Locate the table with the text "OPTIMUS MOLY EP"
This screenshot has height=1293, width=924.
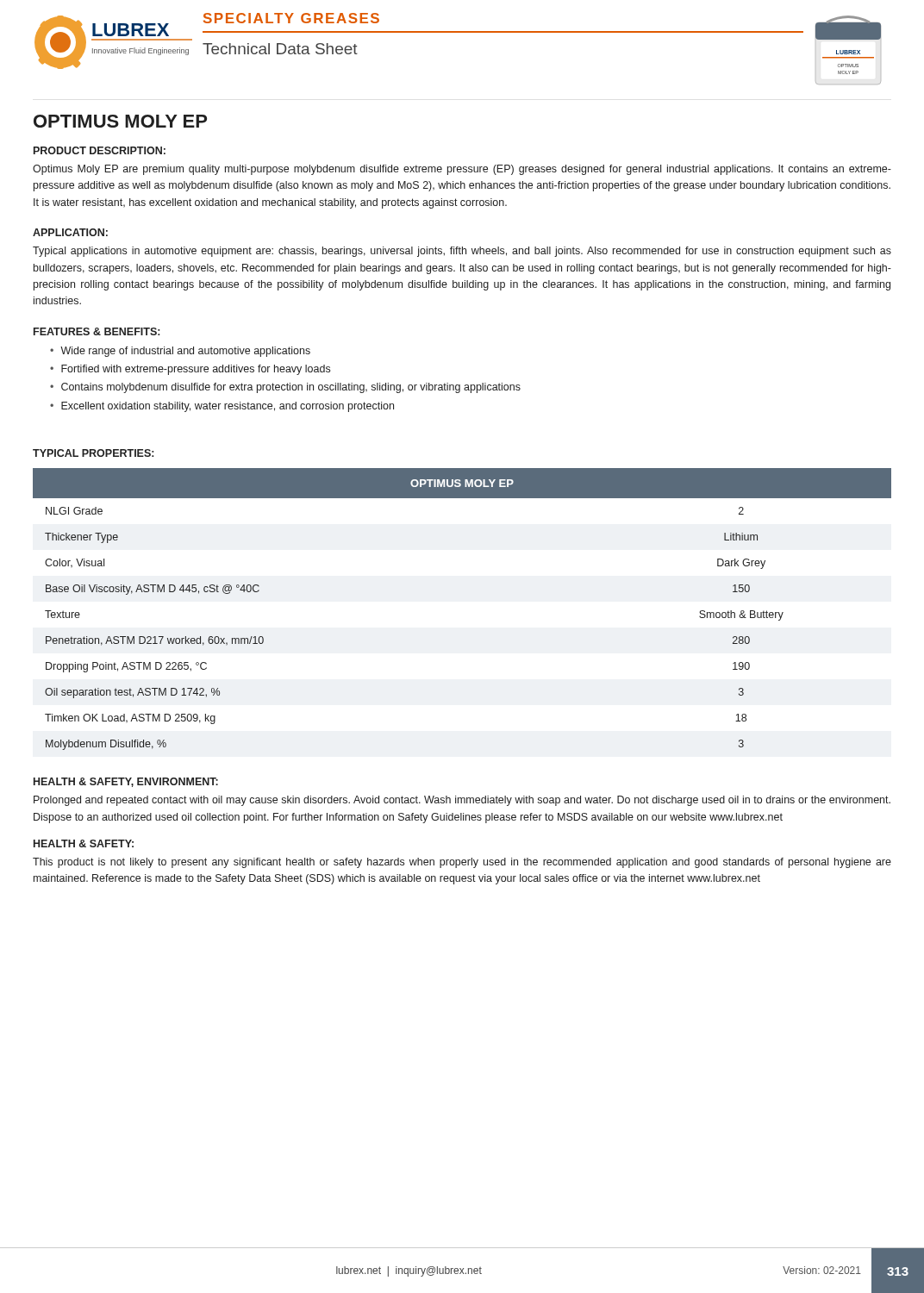pos(462,613)
